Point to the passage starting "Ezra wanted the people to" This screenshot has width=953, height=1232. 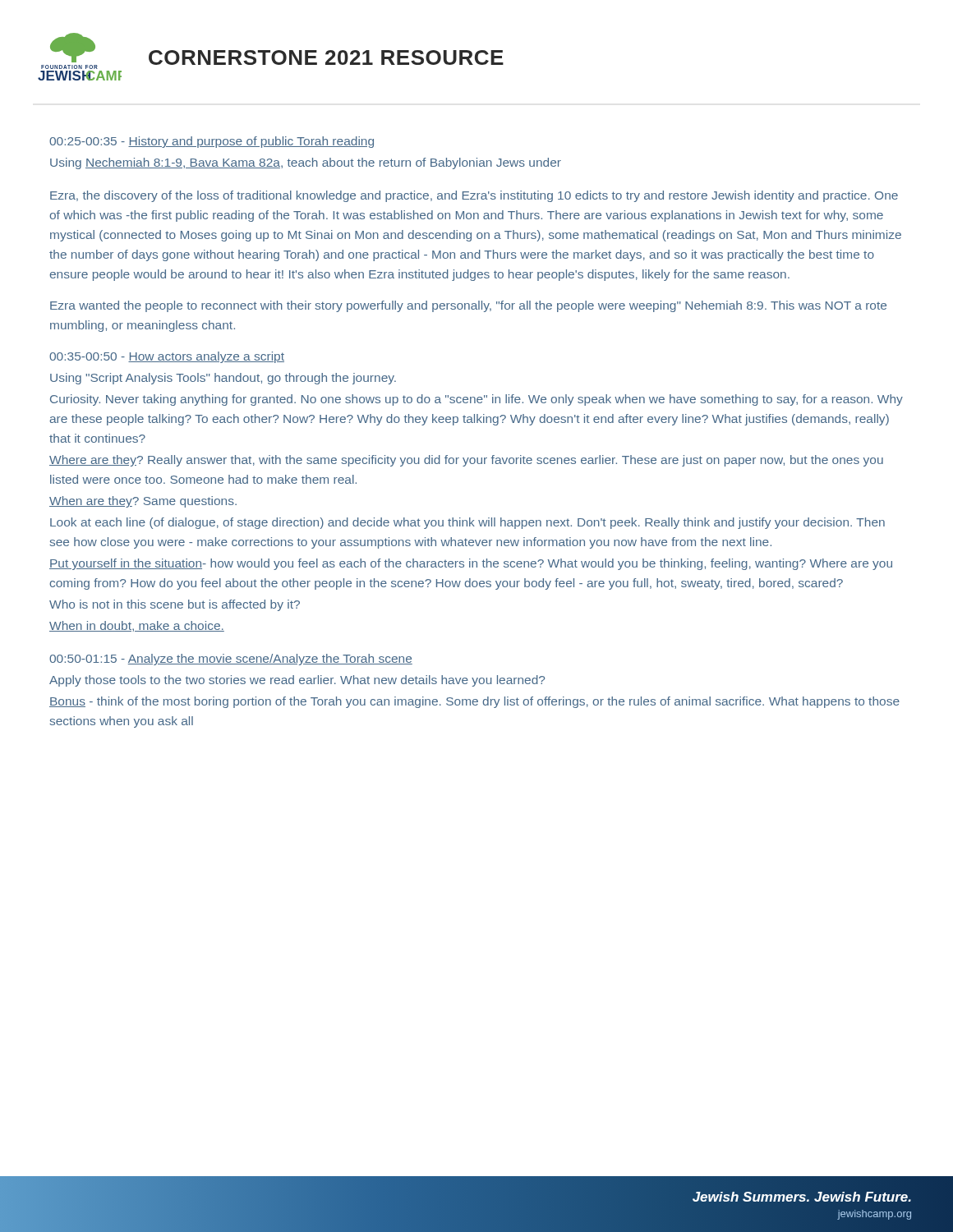coord(476,316)
